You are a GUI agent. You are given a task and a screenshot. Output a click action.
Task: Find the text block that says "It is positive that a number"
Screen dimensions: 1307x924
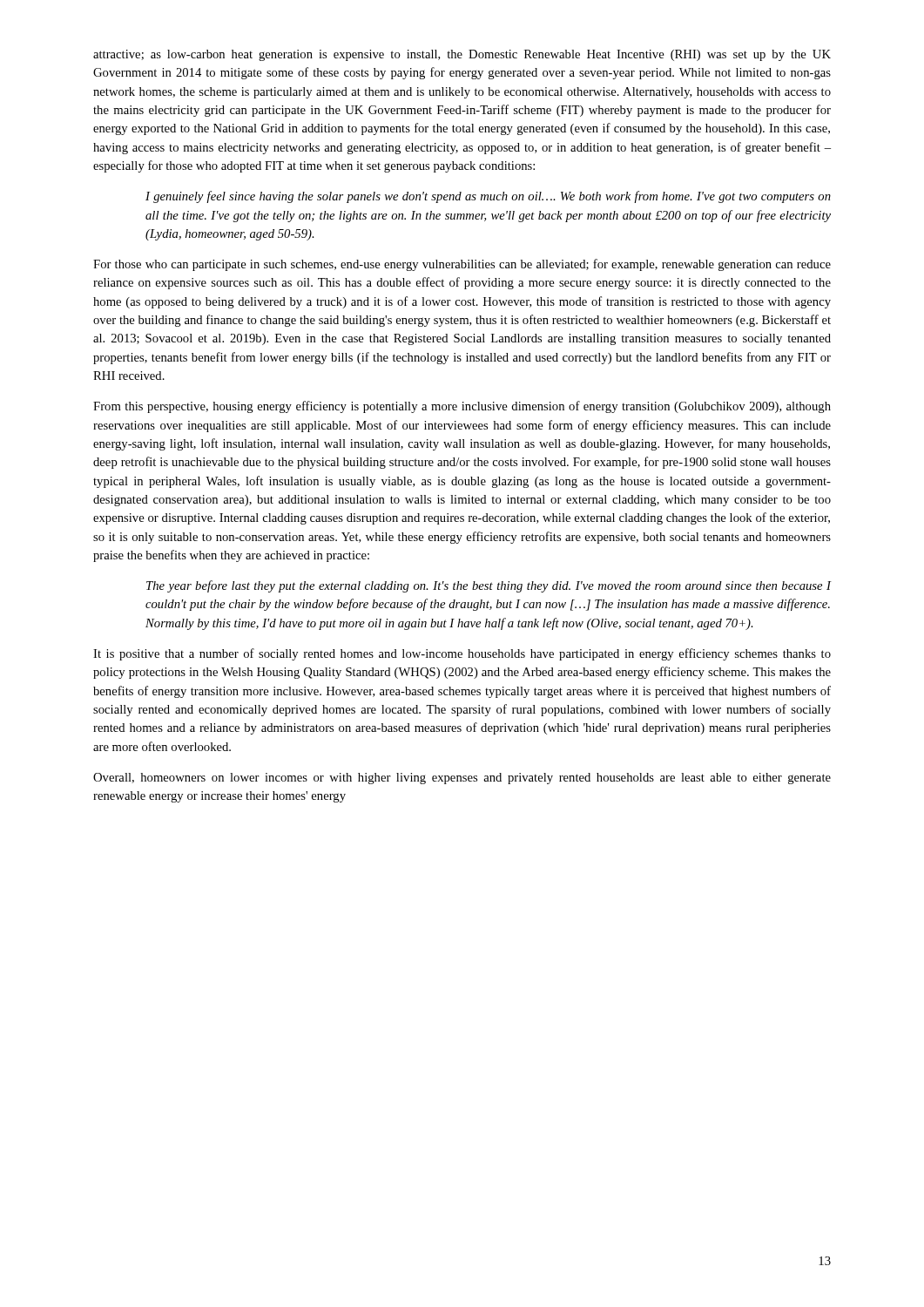462,701
